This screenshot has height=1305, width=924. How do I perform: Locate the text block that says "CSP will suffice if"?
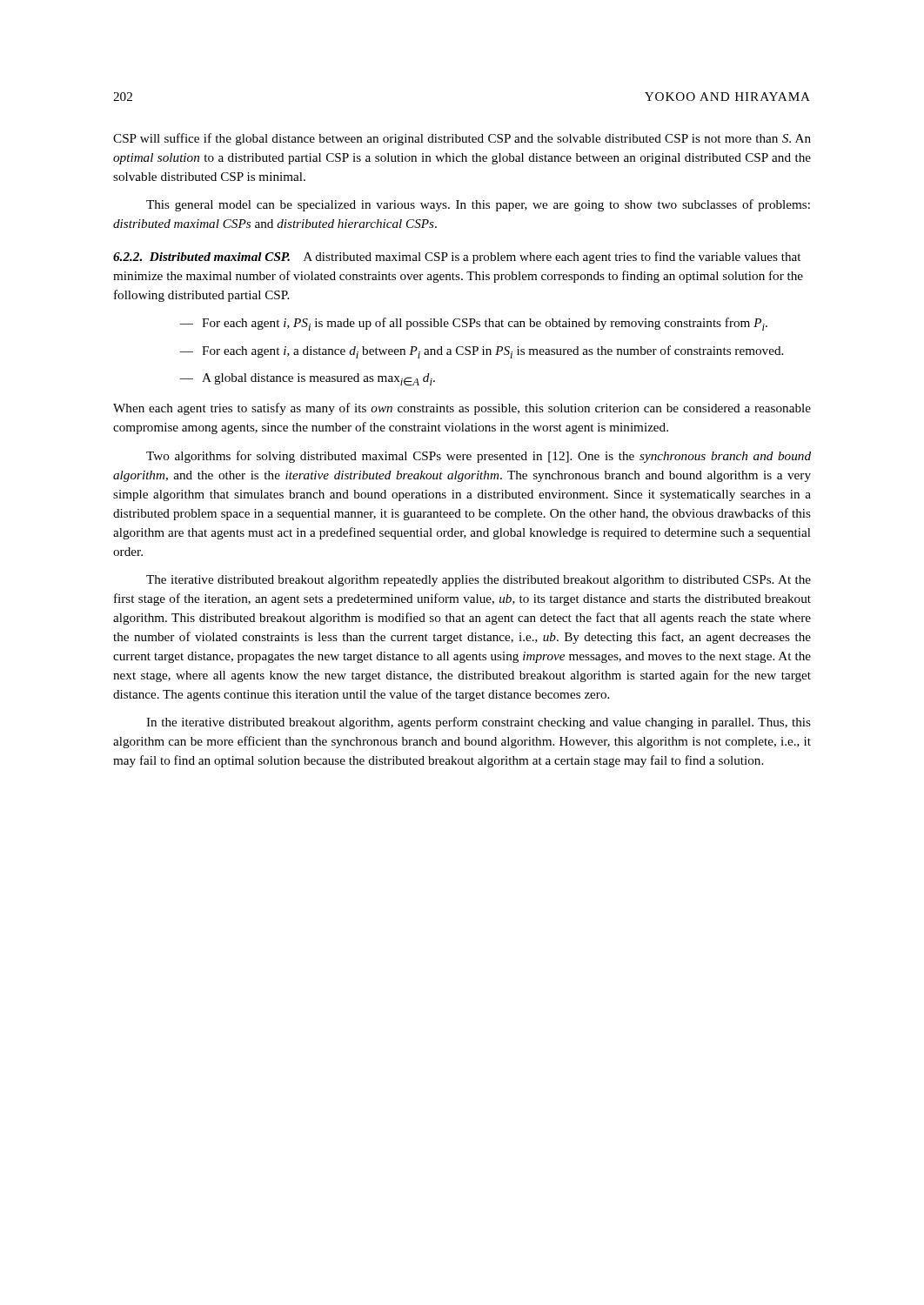pyautogui.click(x=462, y=157)
